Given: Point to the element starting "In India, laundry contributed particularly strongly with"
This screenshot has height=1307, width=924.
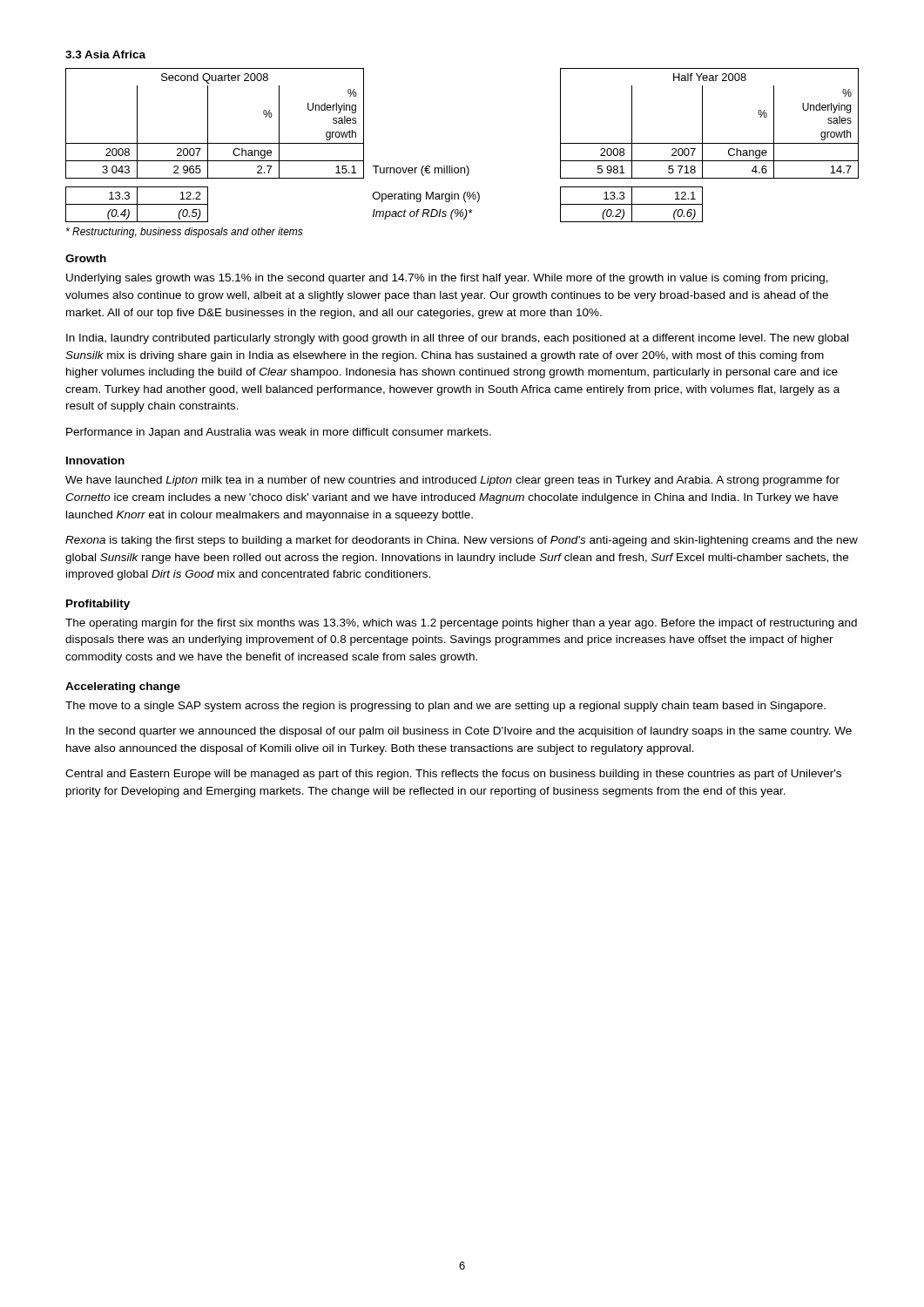Looking at the screenshot, I should coord(462,372).
